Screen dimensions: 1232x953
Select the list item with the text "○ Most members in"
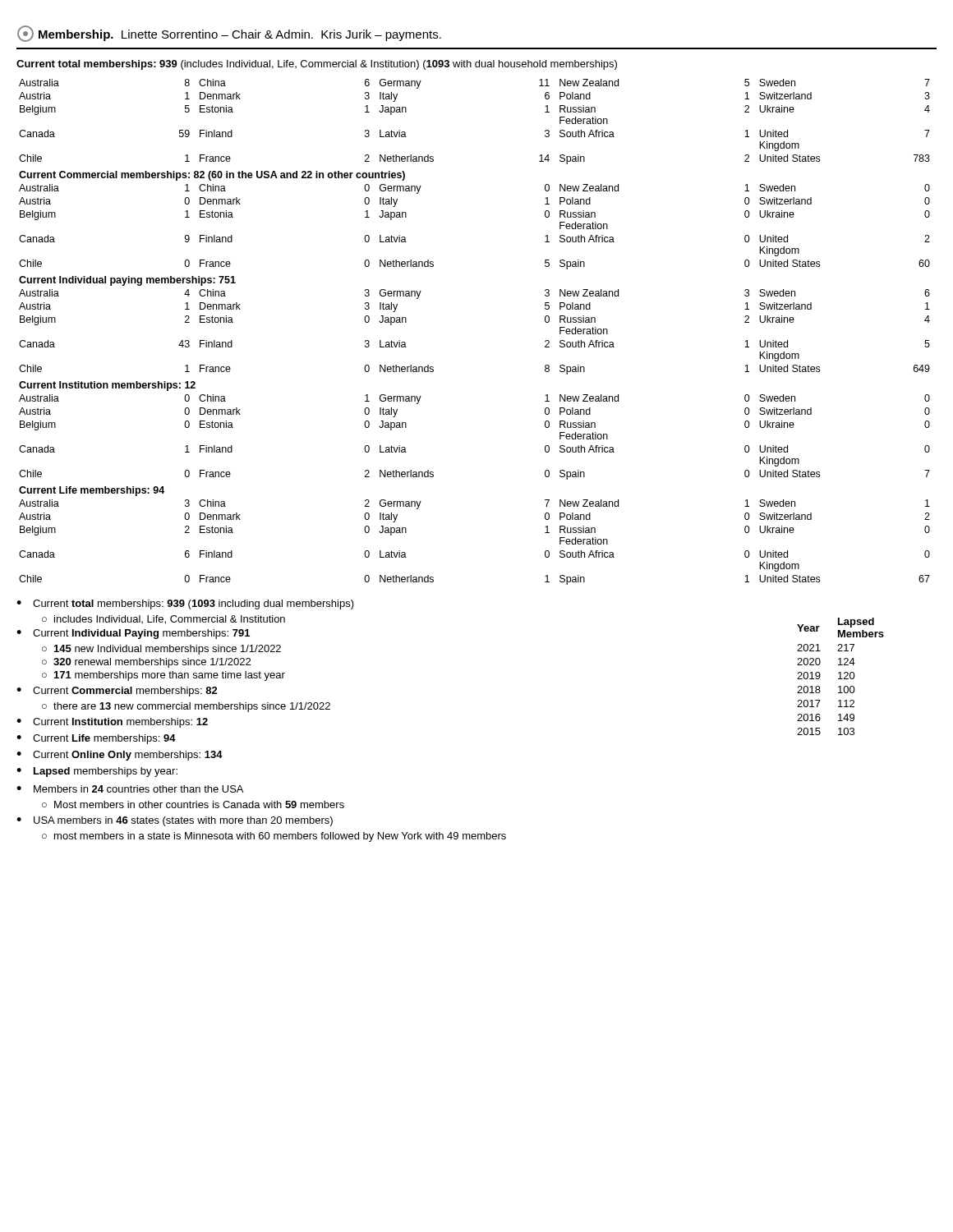193,804
